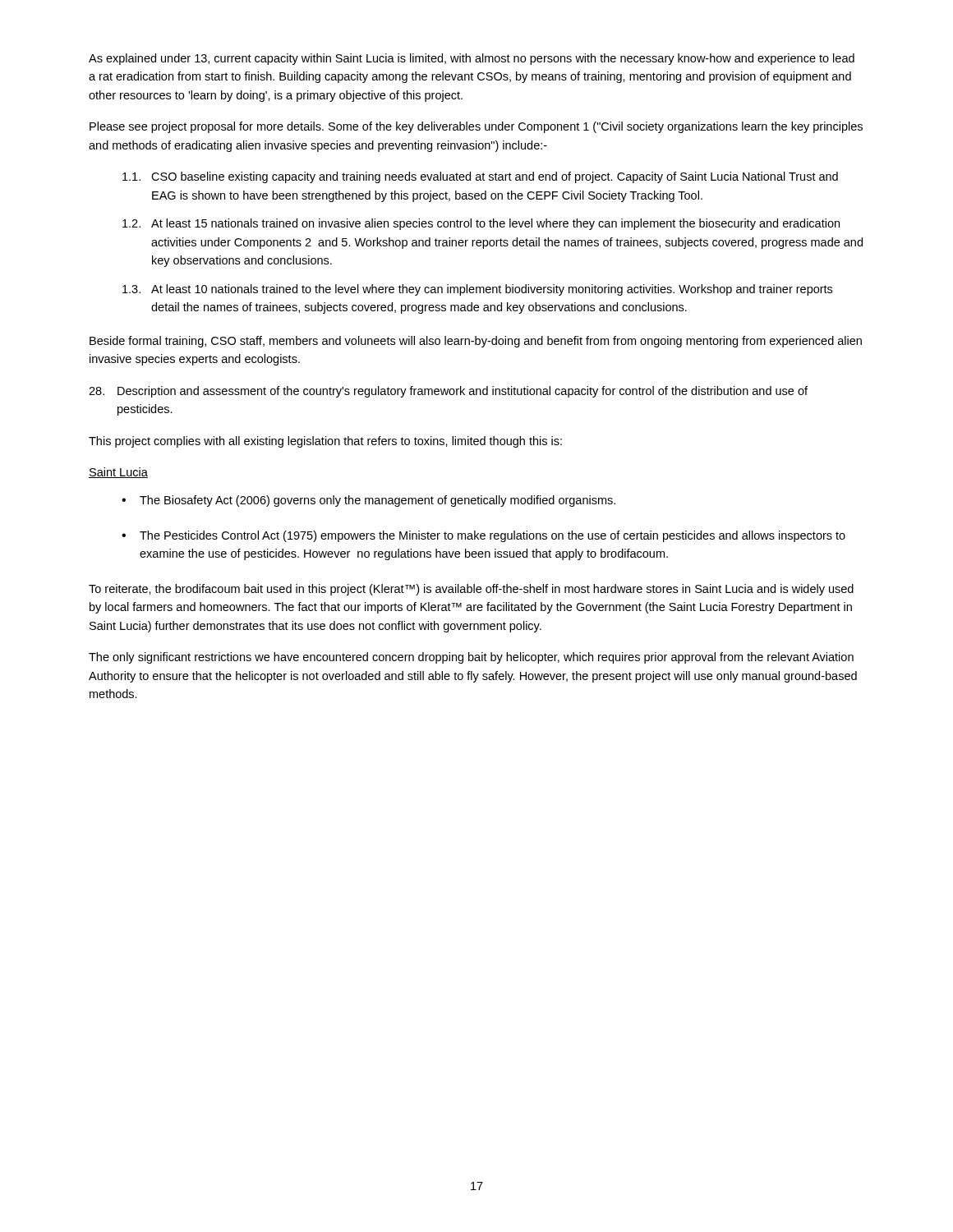Locate the text starting "Please see project proposal for more details."
This screenshot has width=953, height=1232.
pyautogui.click(x=476, y=136)
